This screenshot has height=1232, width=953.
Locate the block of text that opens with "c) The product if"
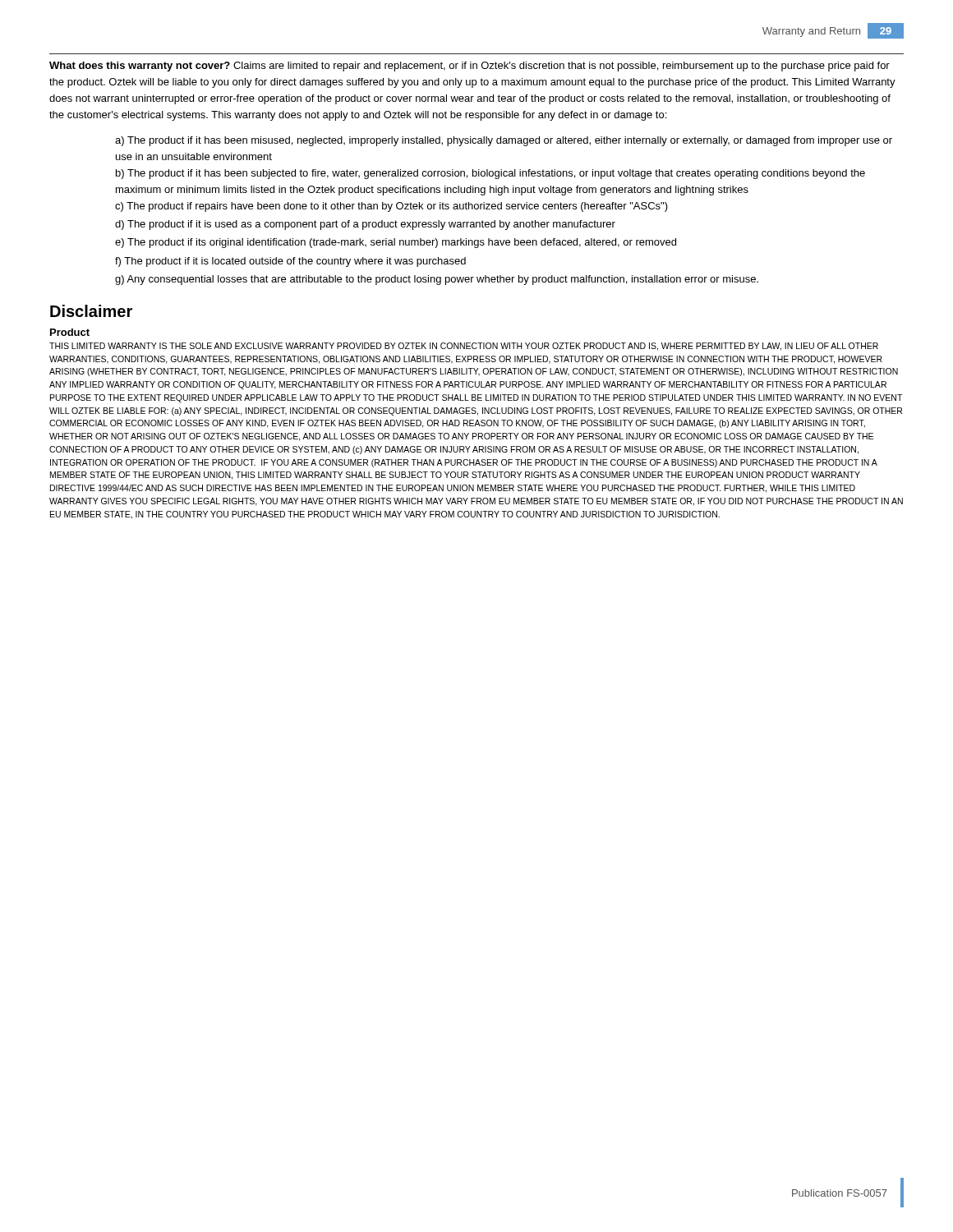[391, 206]
